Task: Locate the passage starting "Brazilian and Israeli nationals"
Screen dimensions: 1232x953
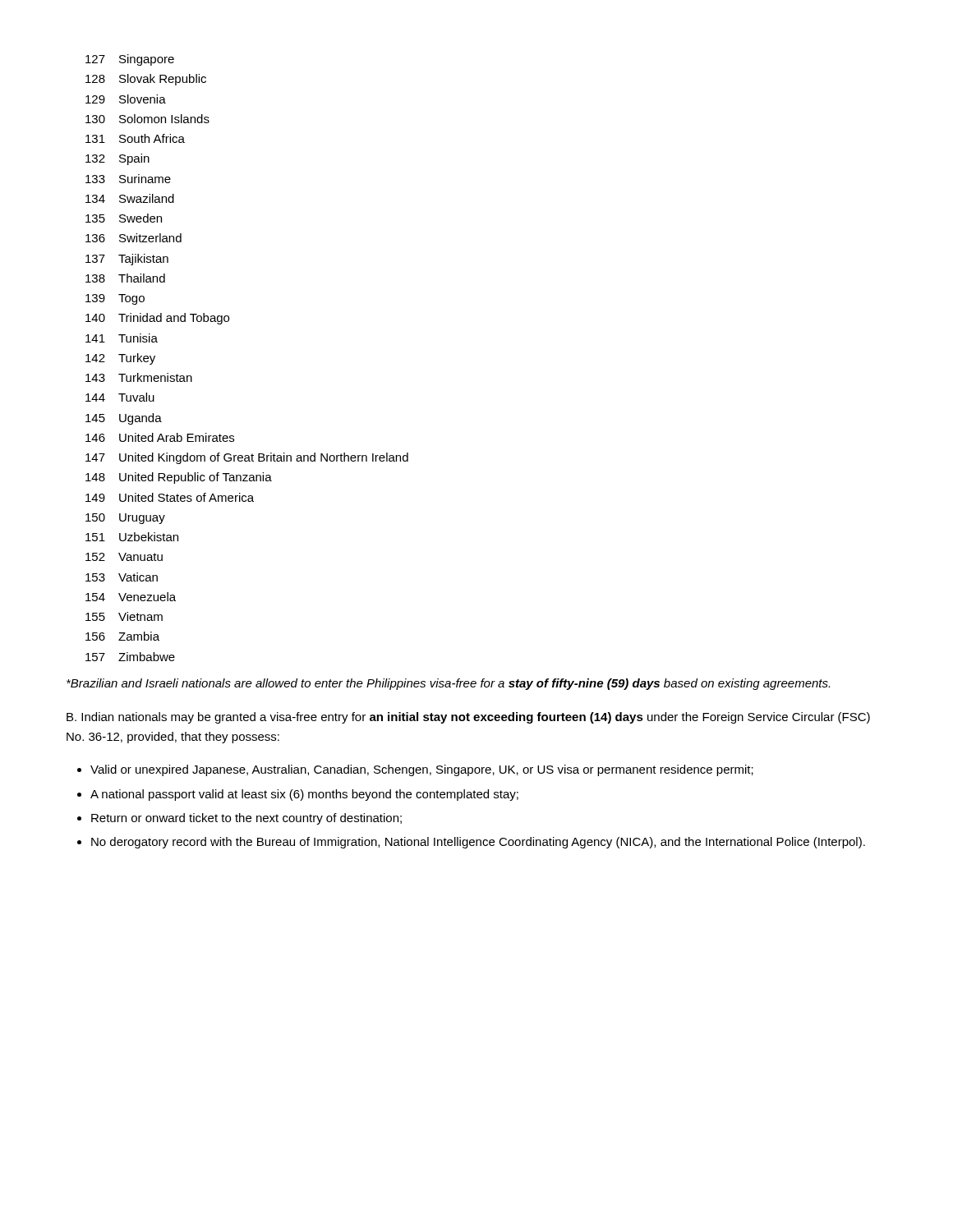Action: tap(449, 683)
